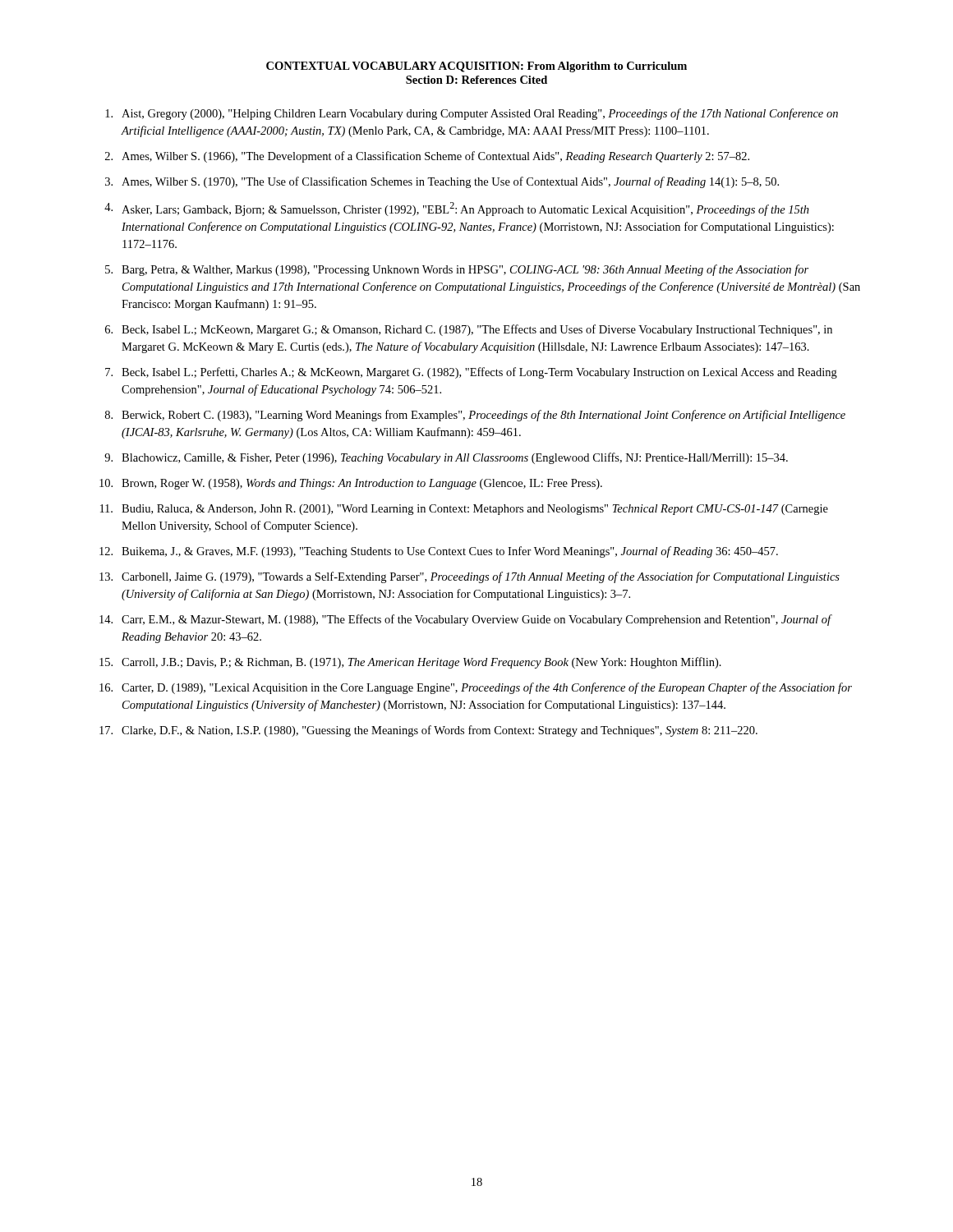Image resolution: width=953 pixels, height=1232 pixels.
Task: Point to the text block starting "14. Carr, E.M., & Mazur-Stewart, M. (1988),"
Action: click(476, 628)
